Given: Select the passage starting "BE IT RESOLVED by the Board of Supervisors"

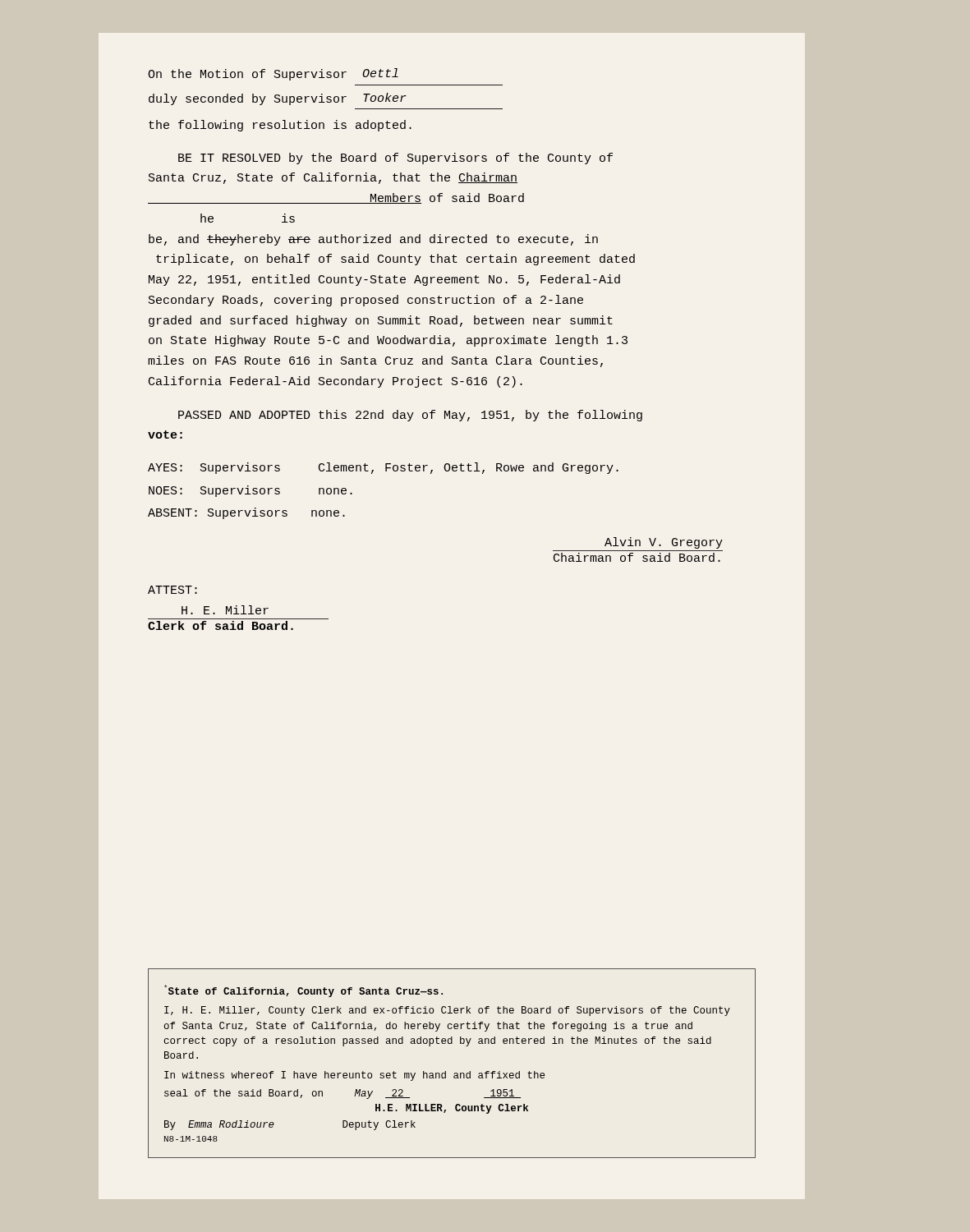Looking at the screenshot, I should click(460, 271).
